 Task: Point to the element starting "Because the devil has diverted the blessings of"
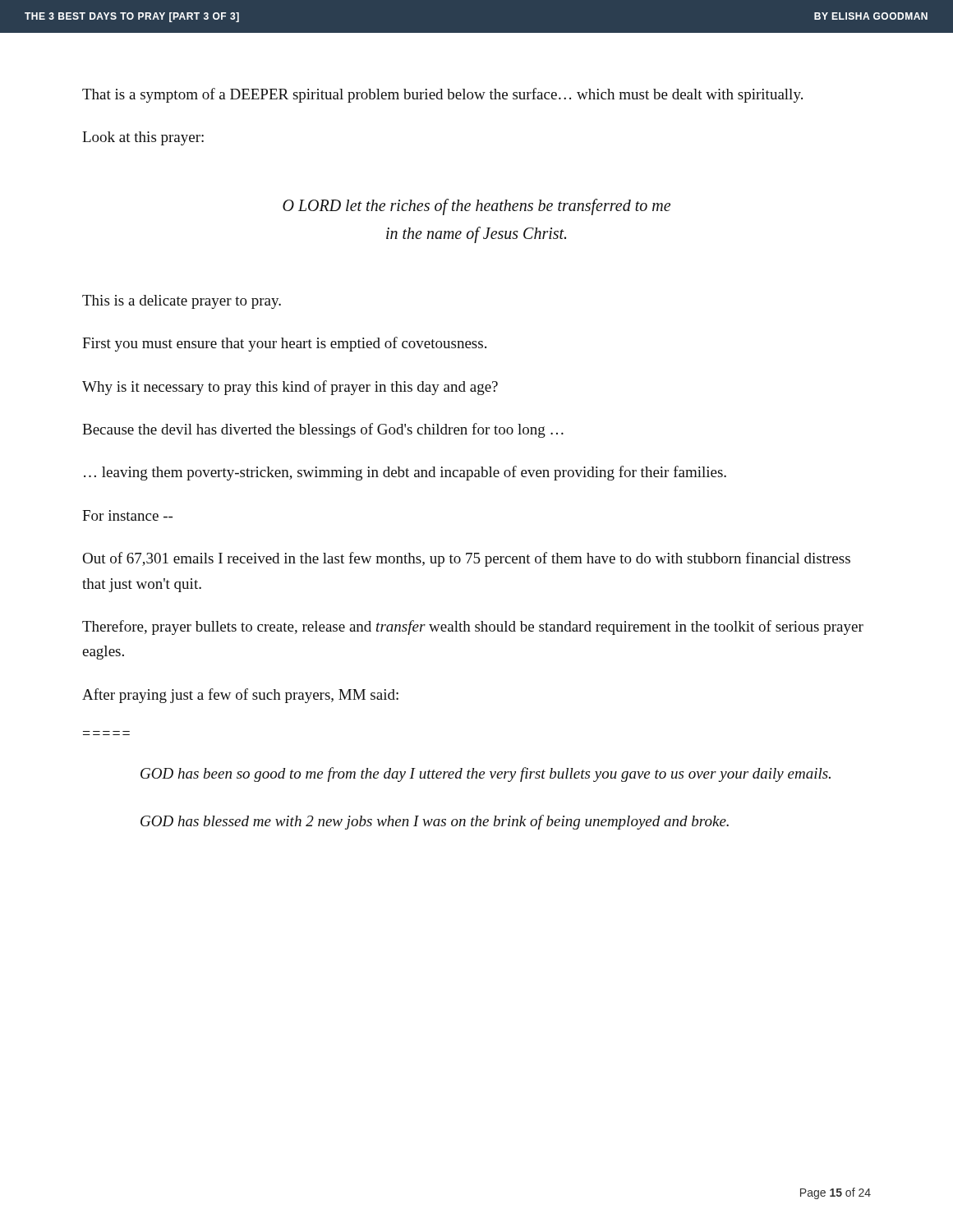323,429
